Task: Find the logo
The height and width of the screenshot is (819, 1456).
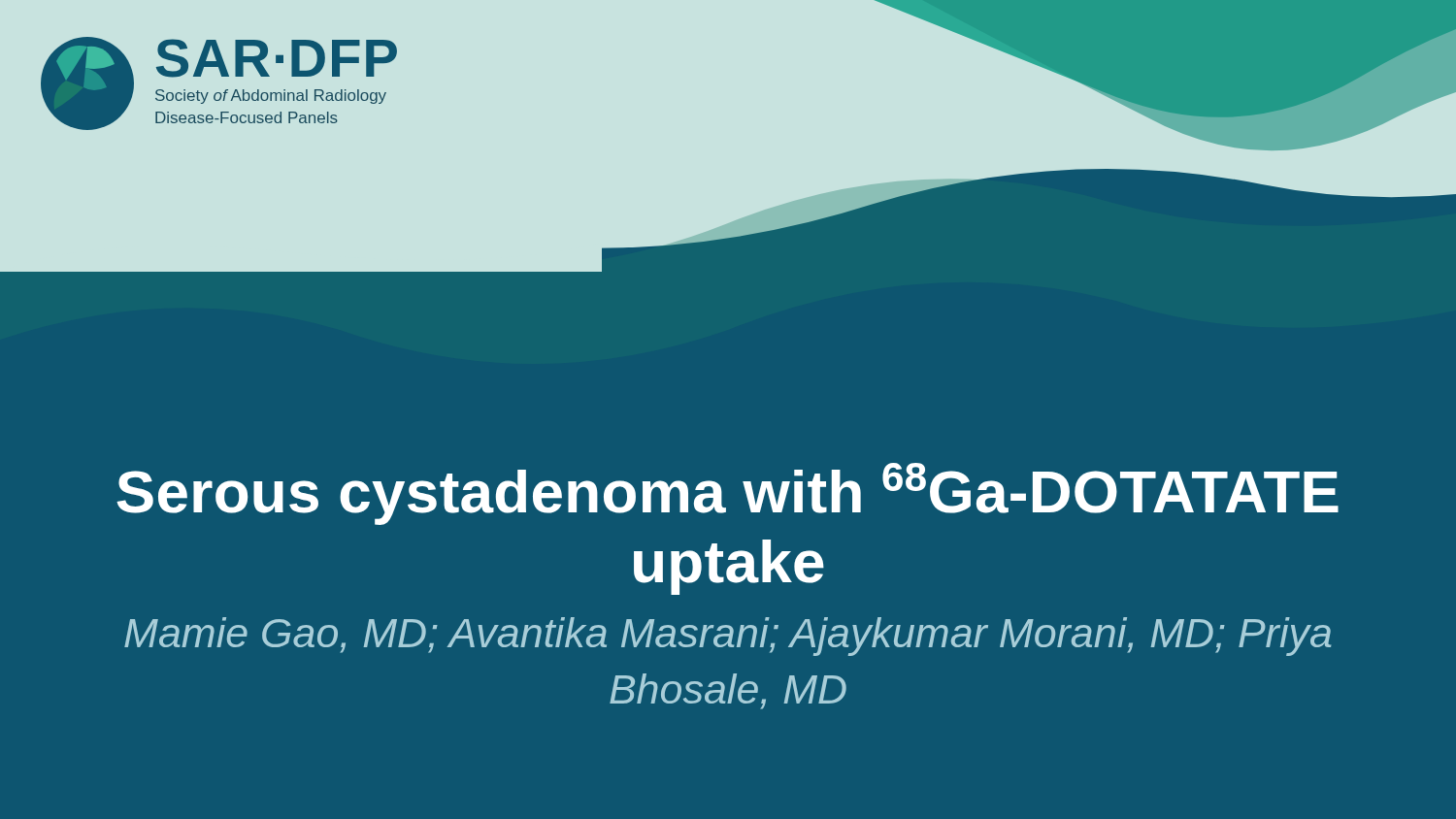Action: [x=218, y=81]
